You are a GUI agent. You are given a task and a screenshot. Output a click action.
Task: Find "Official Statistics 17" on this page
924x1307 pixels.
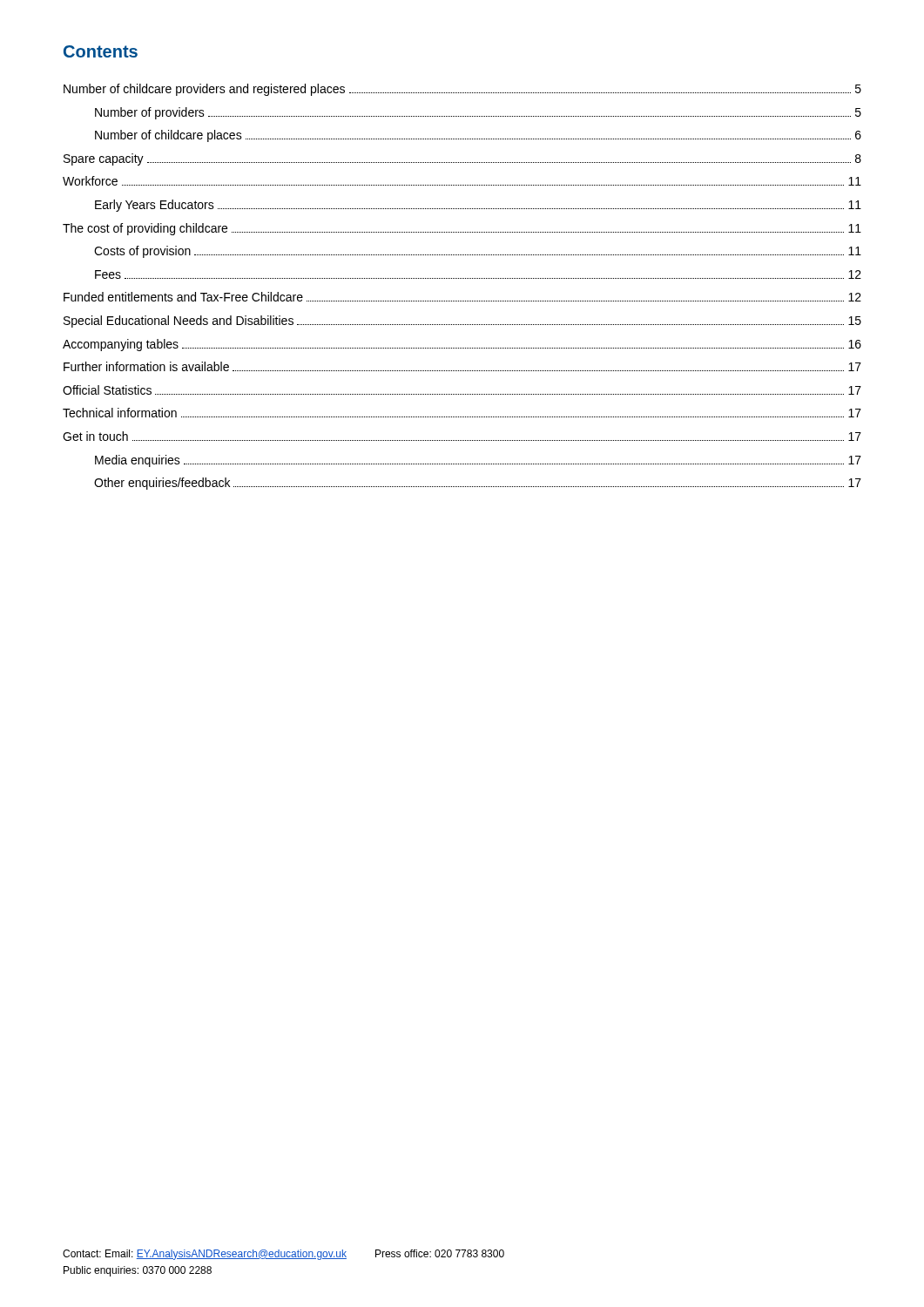462,390
